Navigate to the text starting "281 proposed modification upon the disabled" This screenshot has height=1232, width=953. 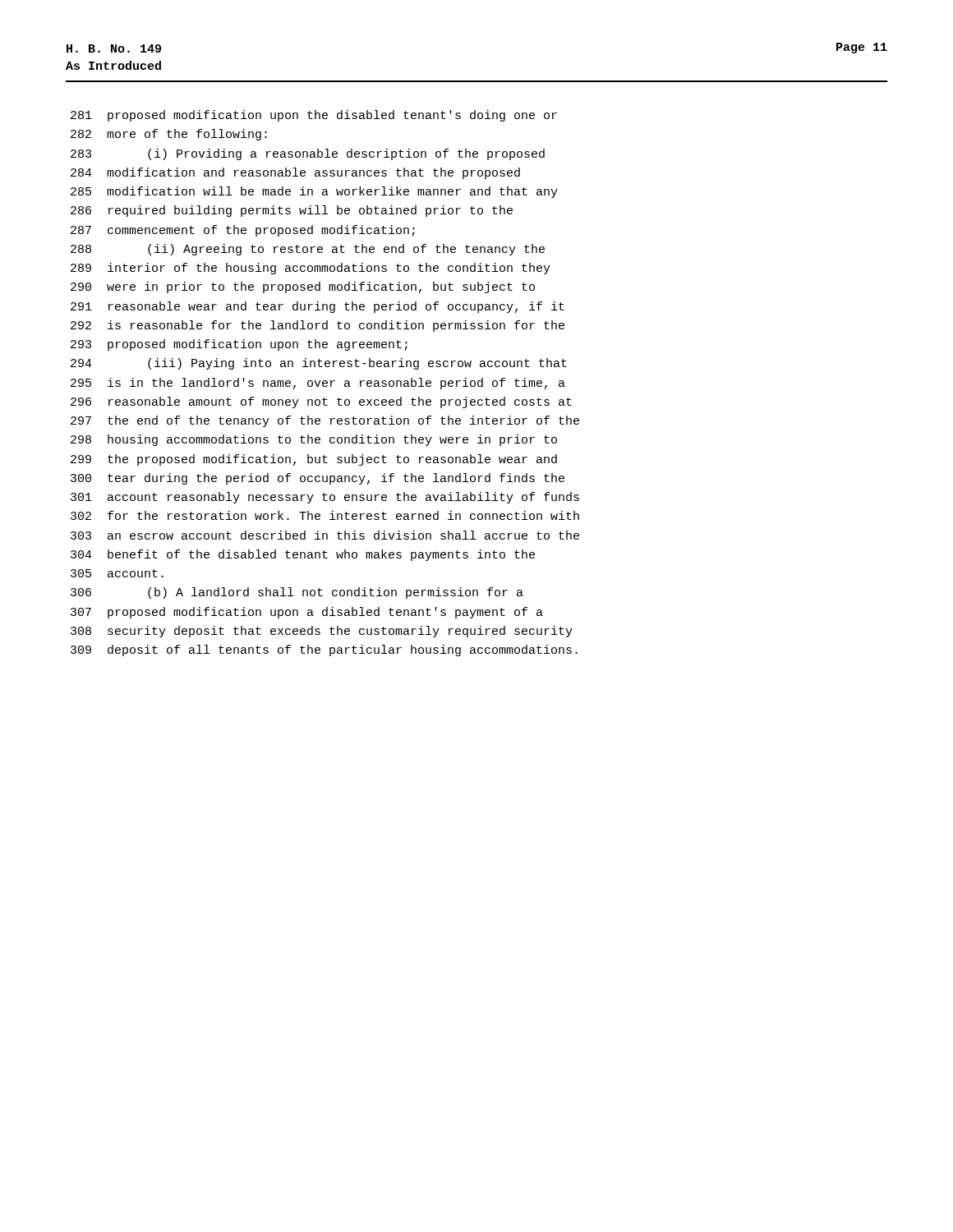[476, 126]
